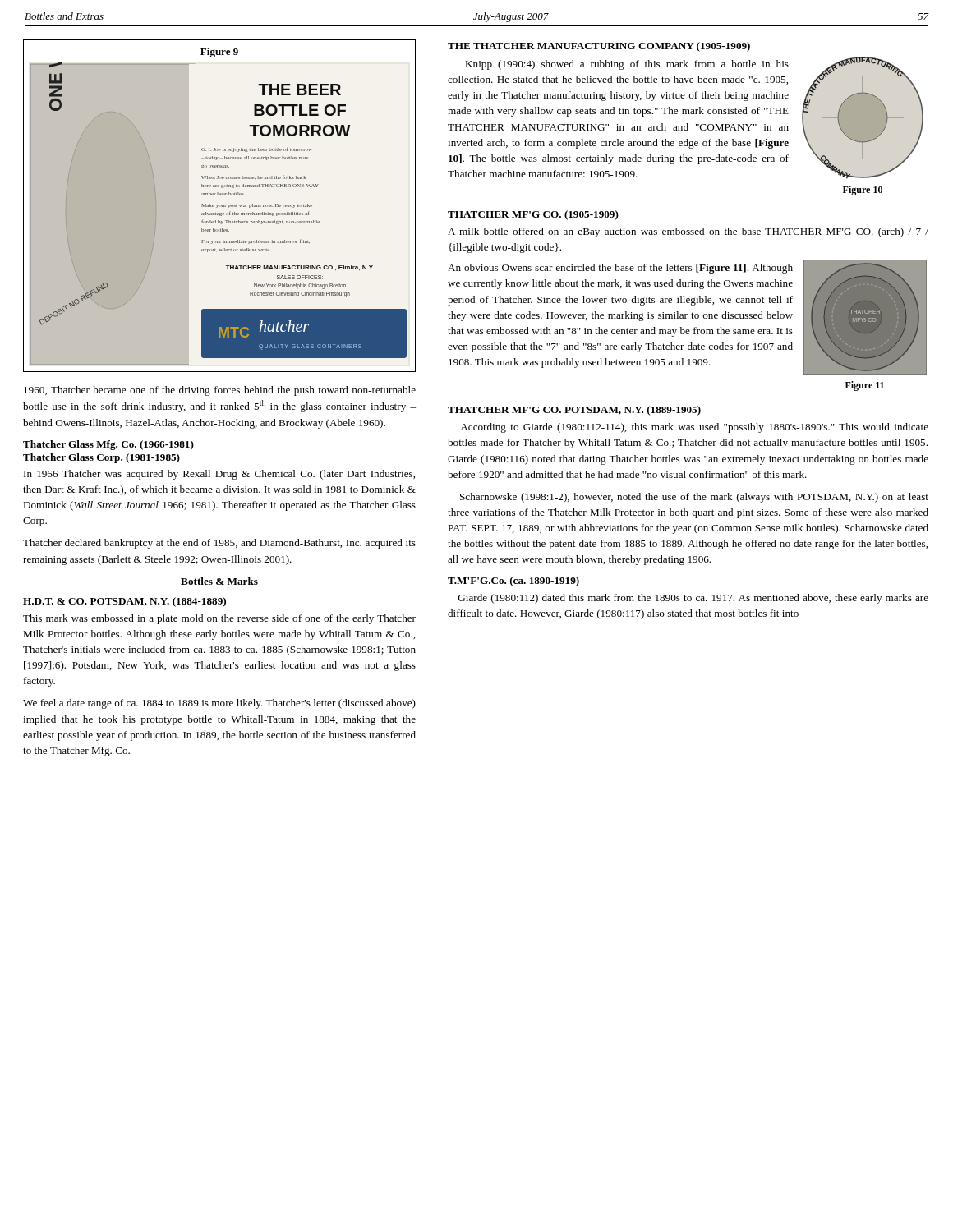Screen dimensions: 1232x953
Task: Select the text block containing "Knipp (1990:4) showed"
Action: click(x=618, y=119)
